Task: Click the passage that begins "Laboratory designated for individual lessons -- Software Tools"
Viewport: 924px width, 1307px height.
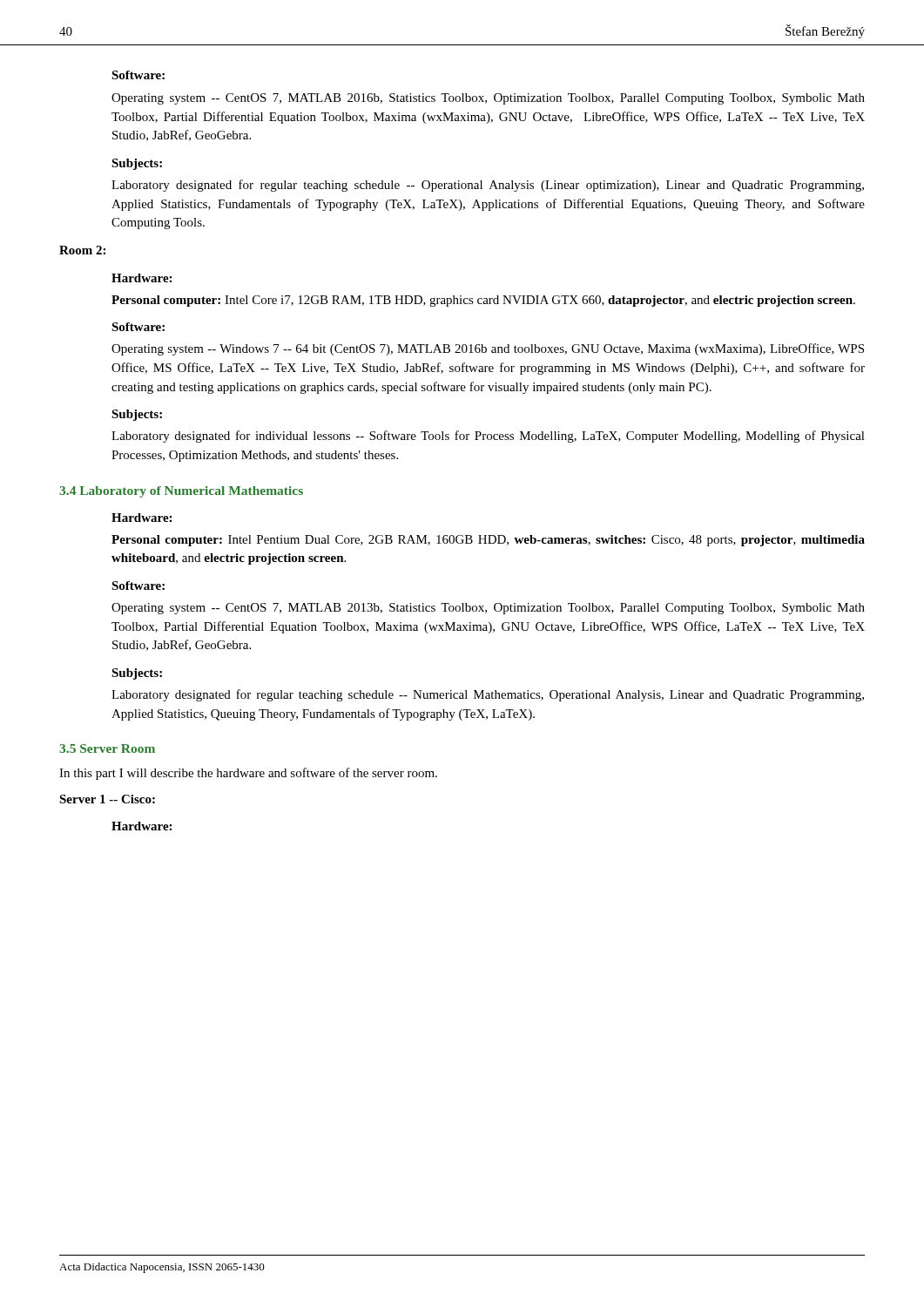Action: [x=488, y=446]
